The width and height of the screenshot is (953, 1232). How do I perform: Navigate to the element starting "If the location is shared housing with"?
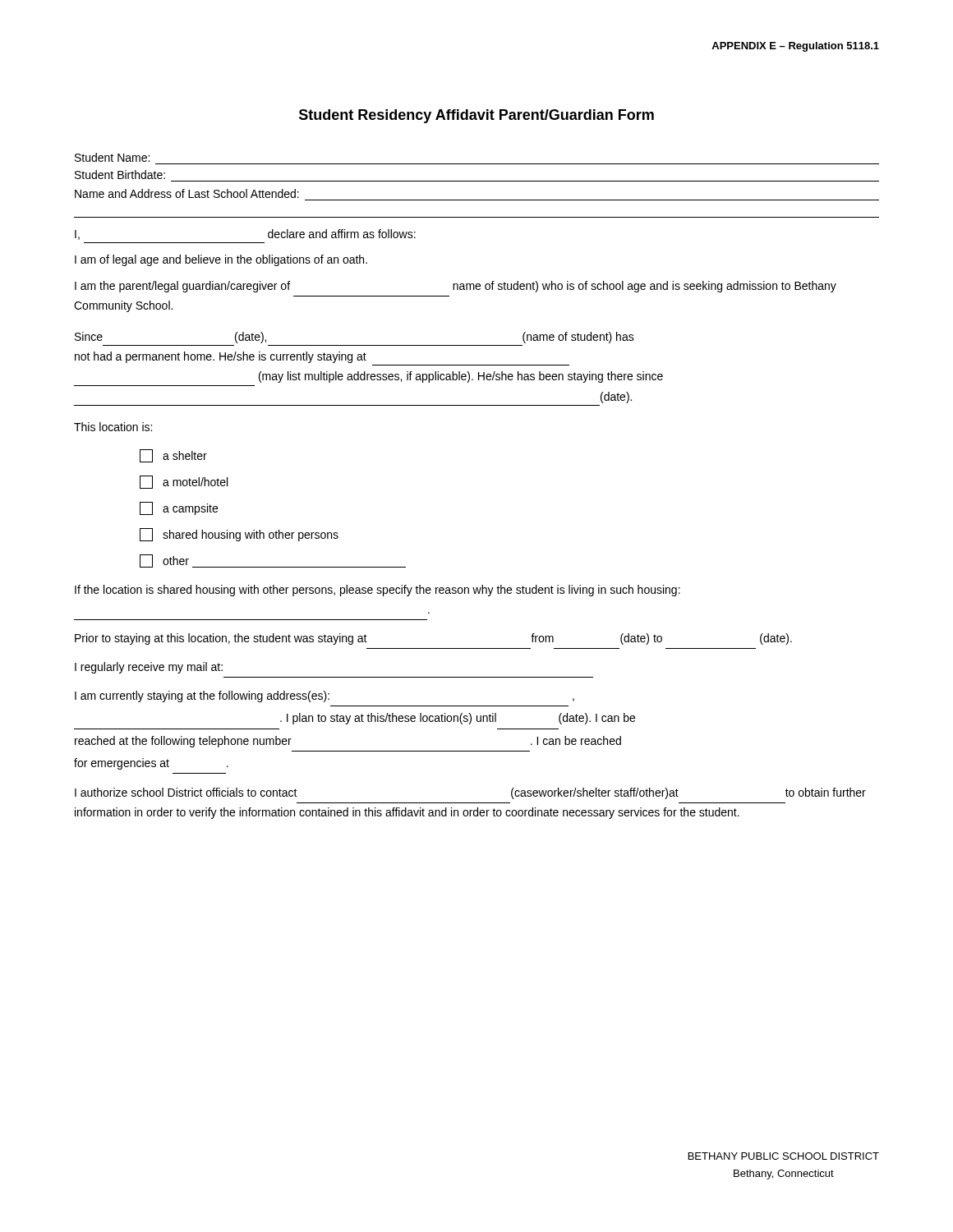(x=377, y=602)
